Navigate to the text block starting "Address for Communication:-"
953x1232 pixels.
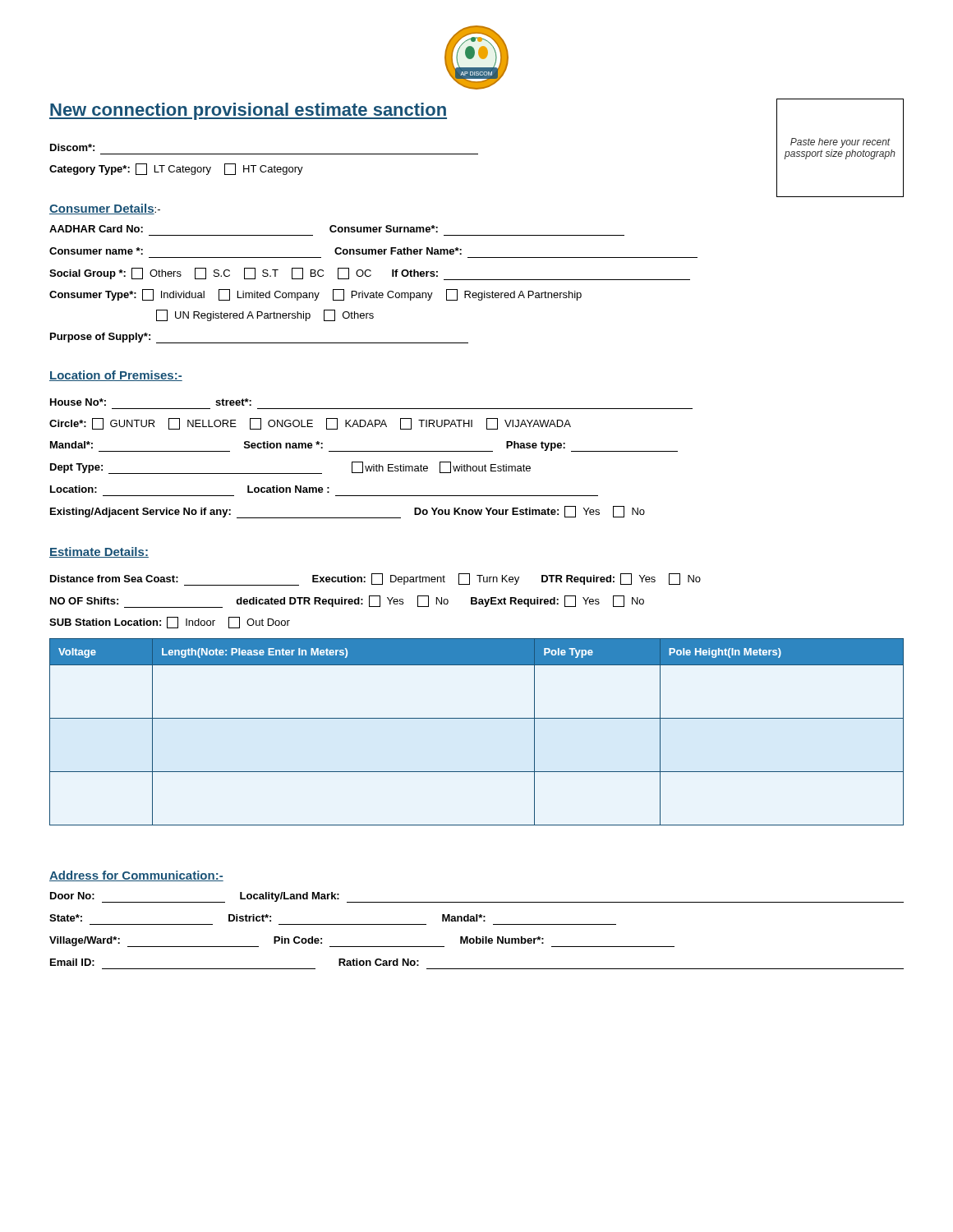pyautogui.click(x=136, y=875)
